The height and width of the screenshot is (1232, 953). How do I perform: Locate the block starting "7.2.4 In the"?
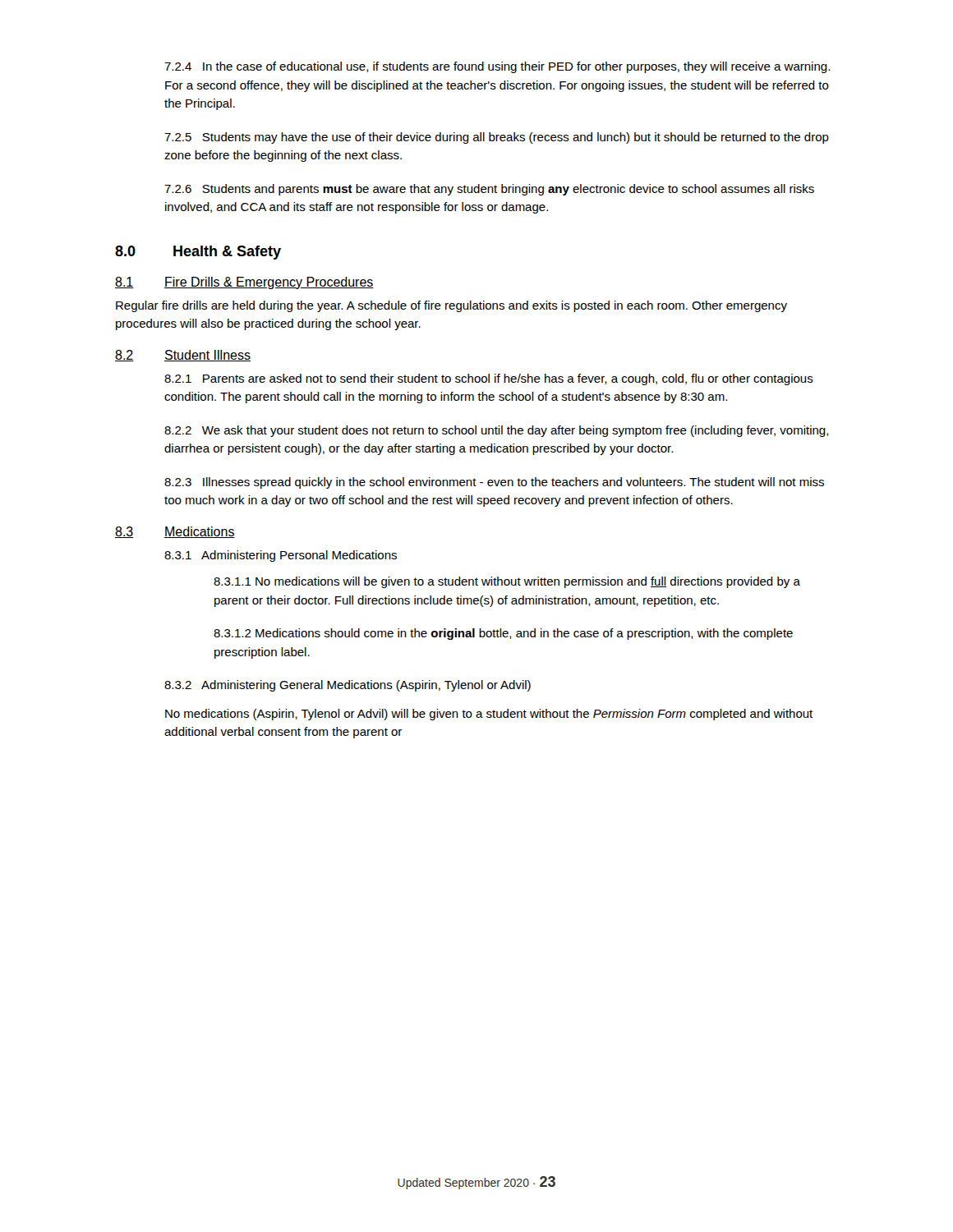point(501,85)
